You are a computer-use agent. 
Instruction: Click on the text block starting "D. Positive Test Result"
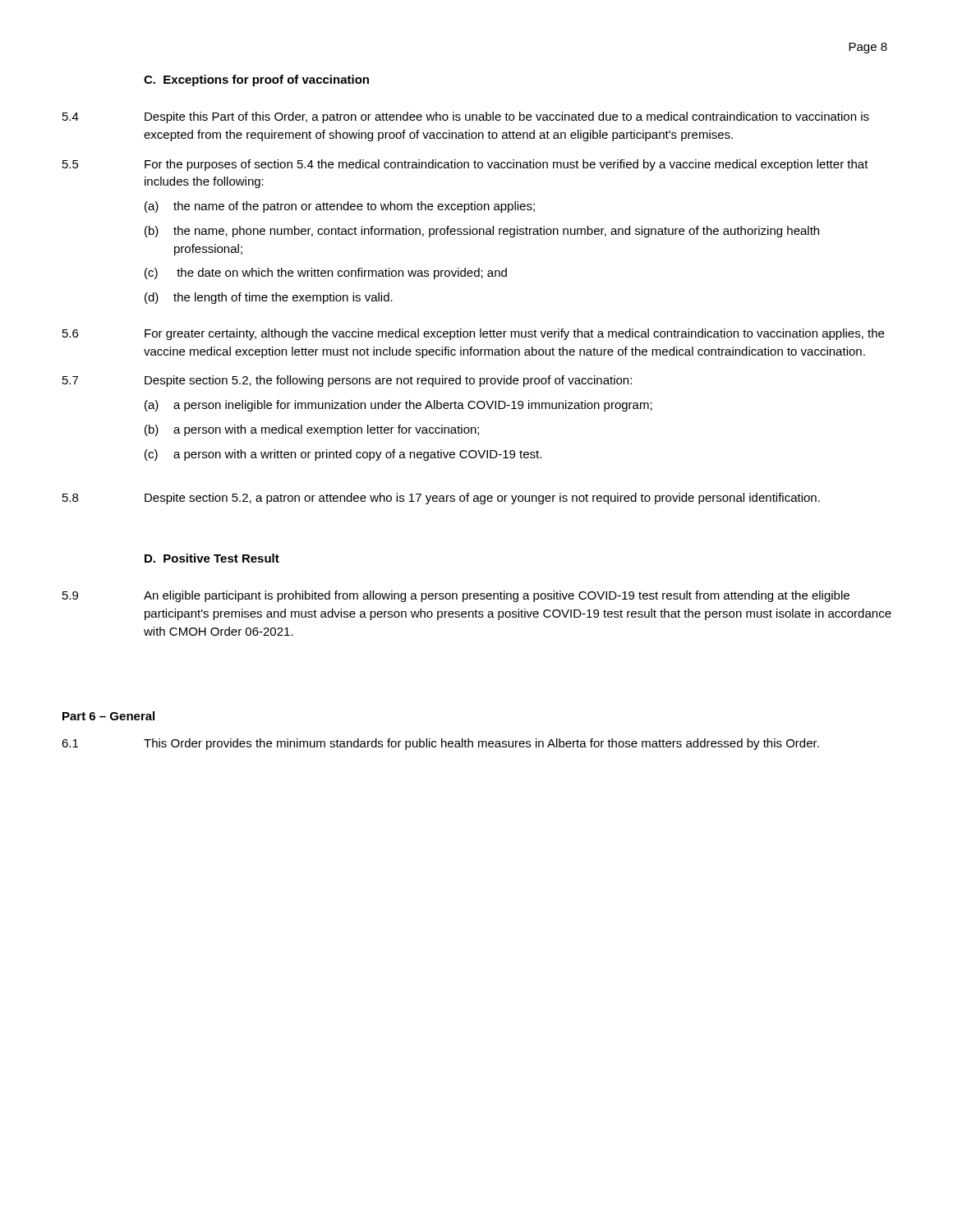coord(211,558)
